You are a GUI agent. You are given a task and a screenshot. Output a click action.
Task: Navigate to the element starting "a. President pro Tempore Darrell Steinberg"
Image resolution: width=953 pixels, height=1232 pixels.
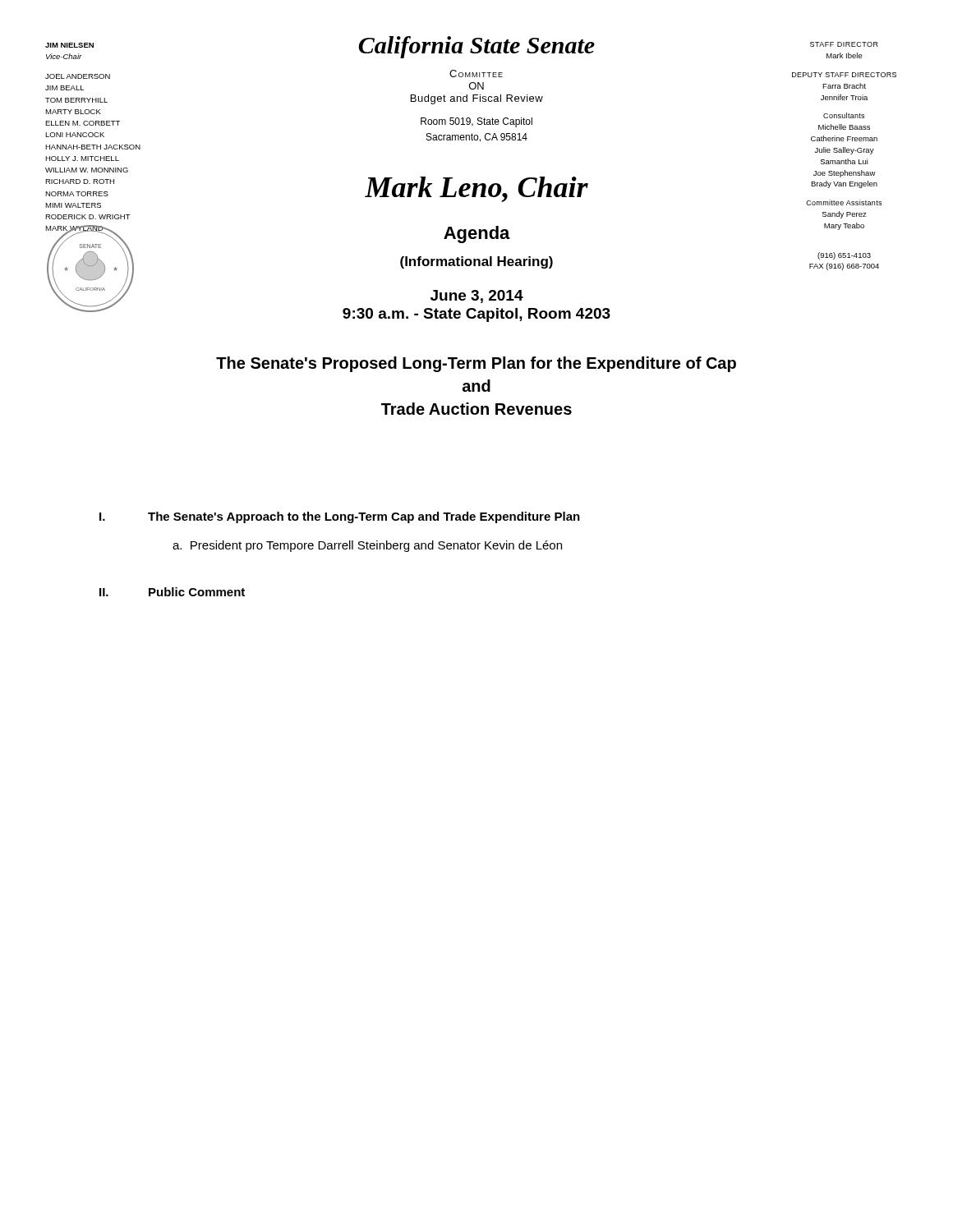(x=368, y=545)
